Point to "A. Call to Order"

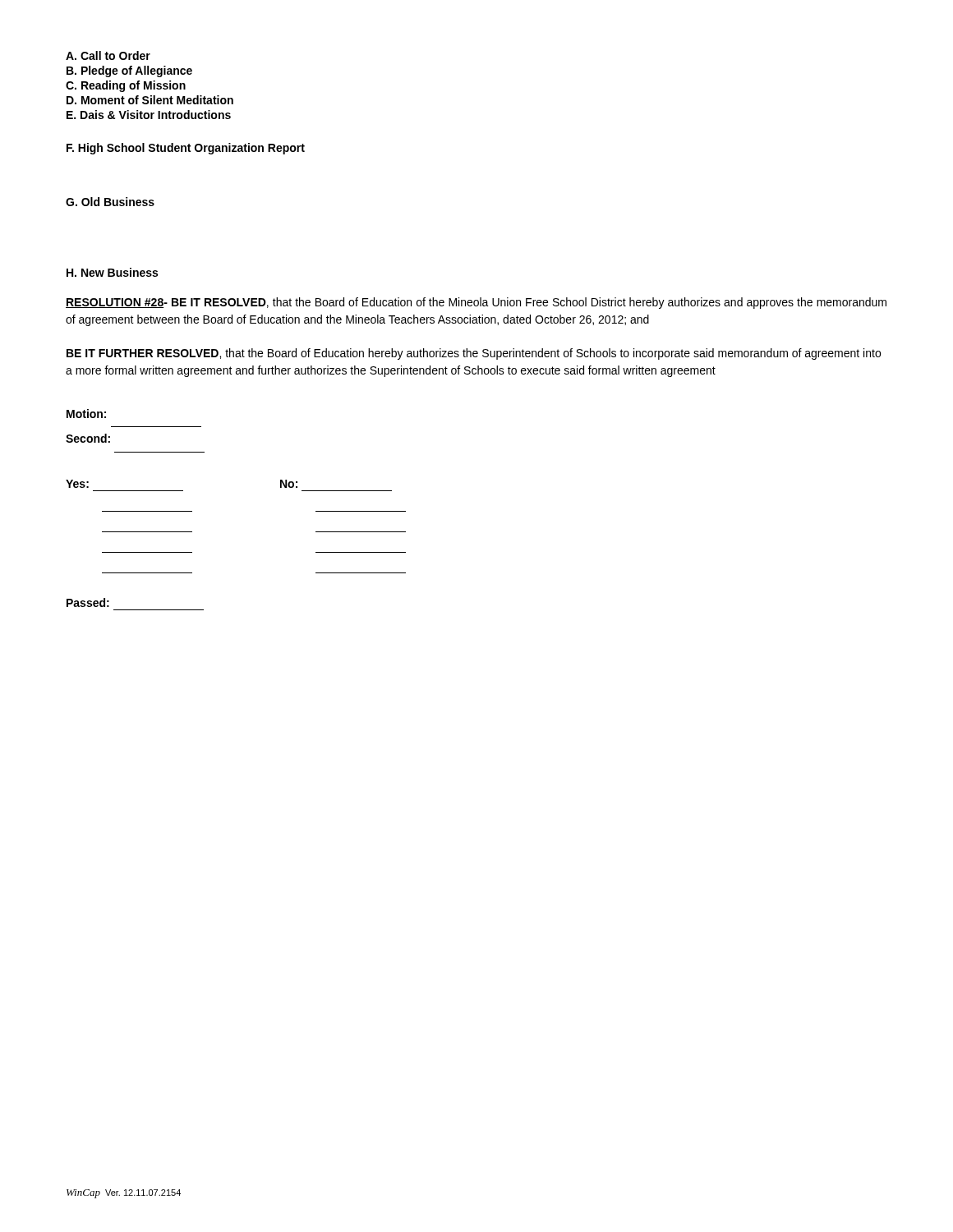108,56
